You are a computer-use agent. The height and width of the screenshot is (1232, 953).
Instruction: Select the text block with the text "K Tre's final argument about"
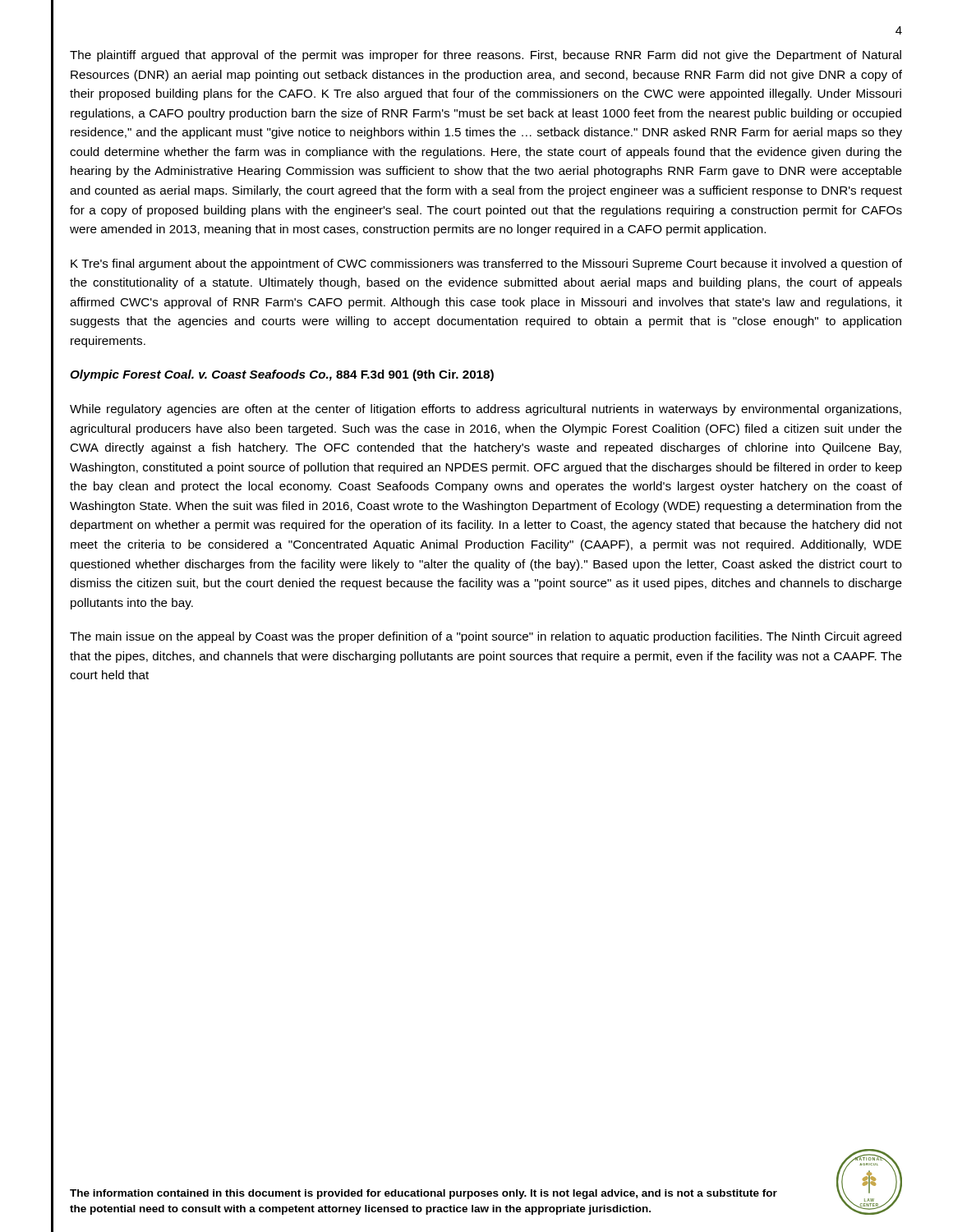tap(486, 302)
